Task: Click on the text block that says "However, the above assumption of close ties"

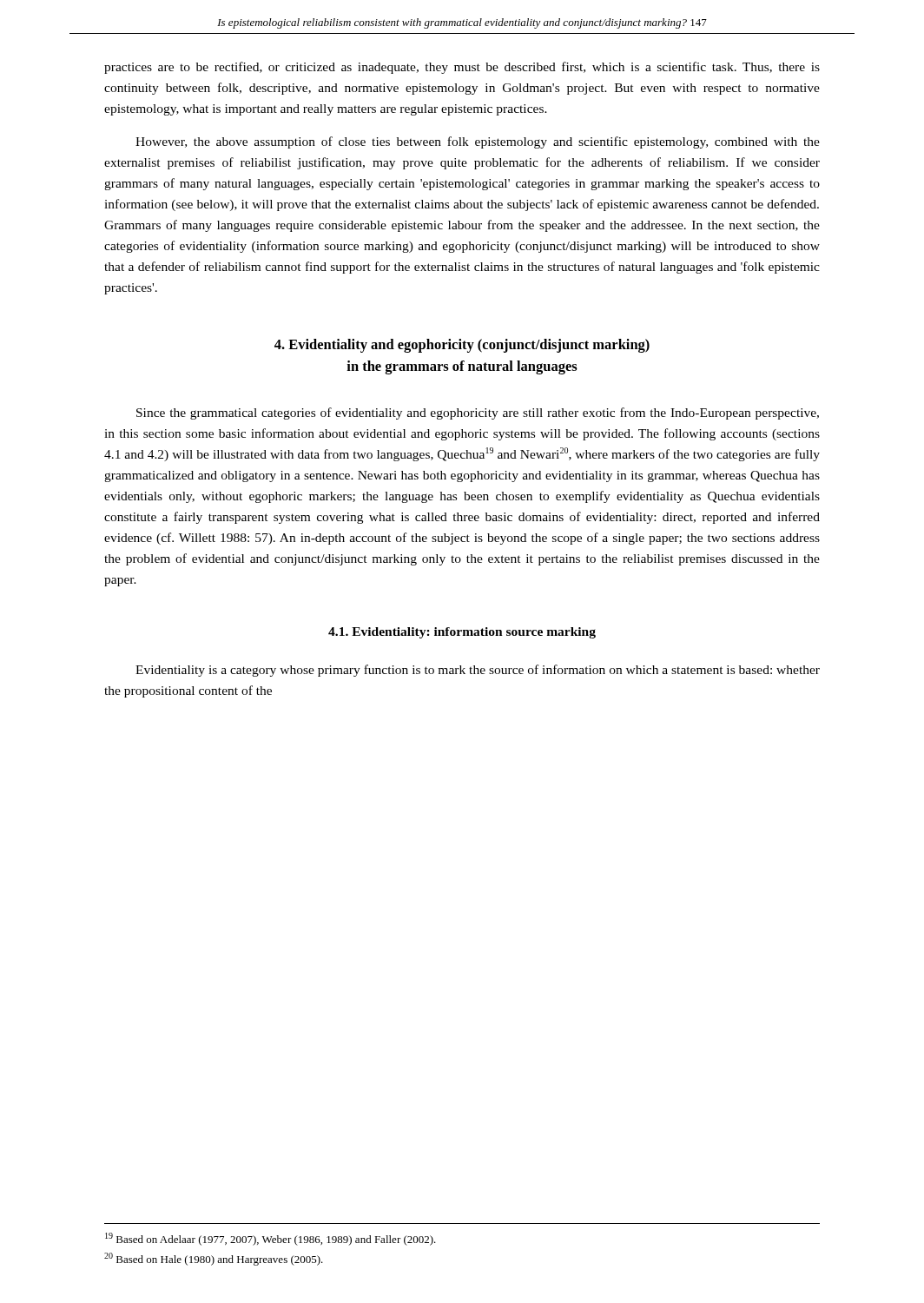Action: pos(462,214)
